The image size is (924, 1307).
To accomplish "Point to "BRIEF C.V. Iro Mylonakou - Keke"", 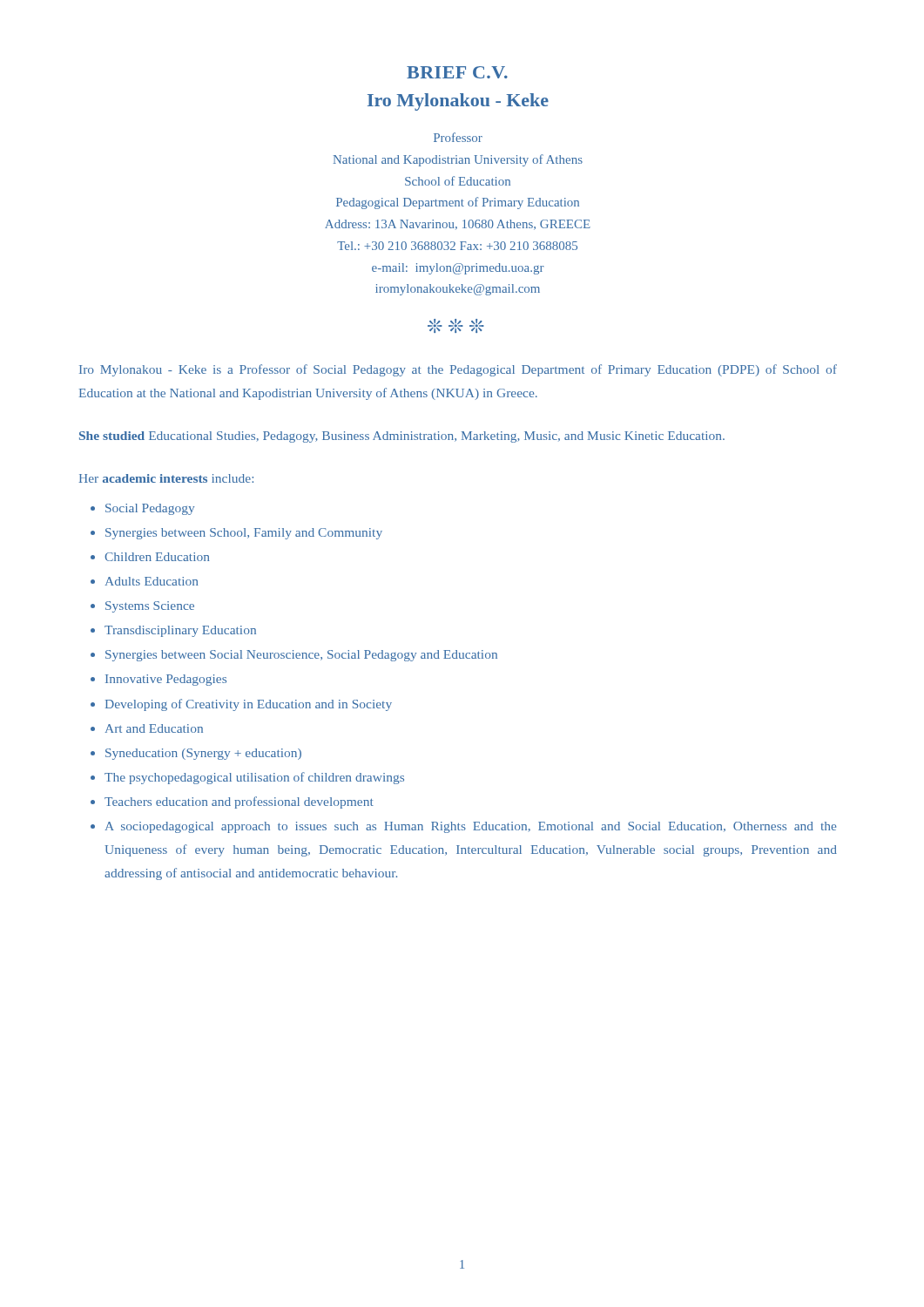I will 458,86.
